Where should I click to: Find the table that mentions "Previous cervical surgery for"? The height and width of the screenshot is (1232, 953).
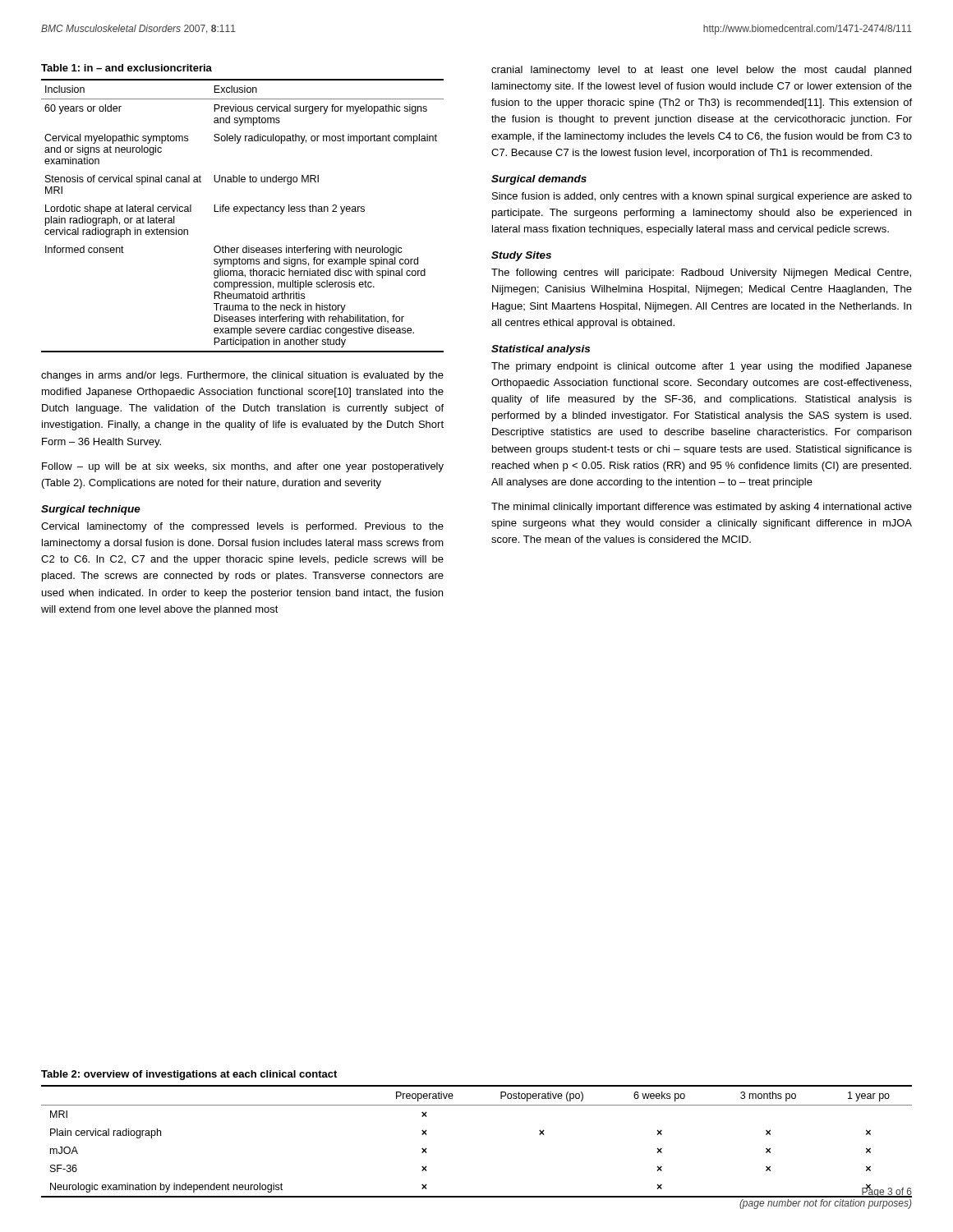click(x=242, y=216)
